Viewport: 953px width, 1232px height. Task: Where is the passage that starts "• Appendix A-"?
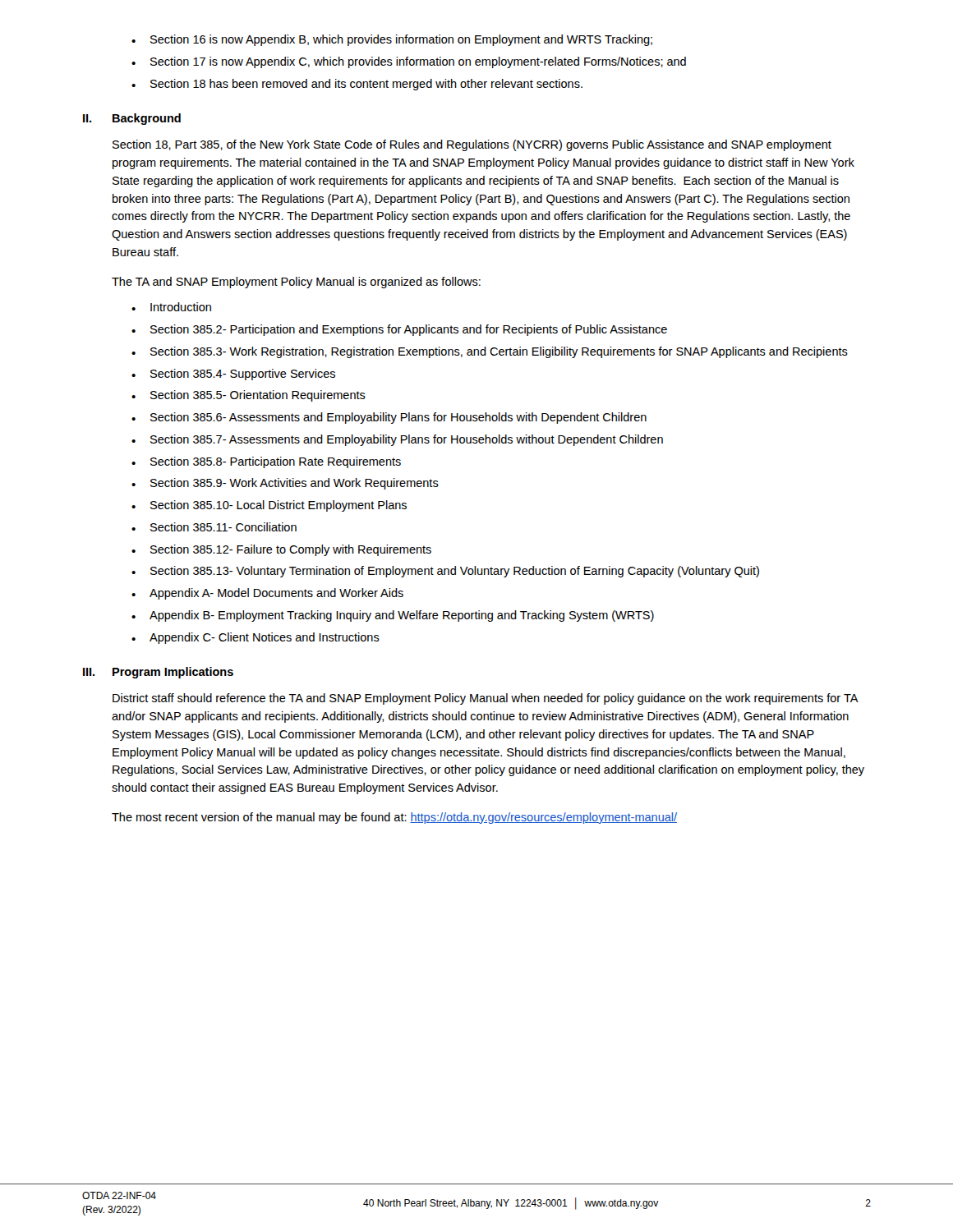click(x=267, y=594)
